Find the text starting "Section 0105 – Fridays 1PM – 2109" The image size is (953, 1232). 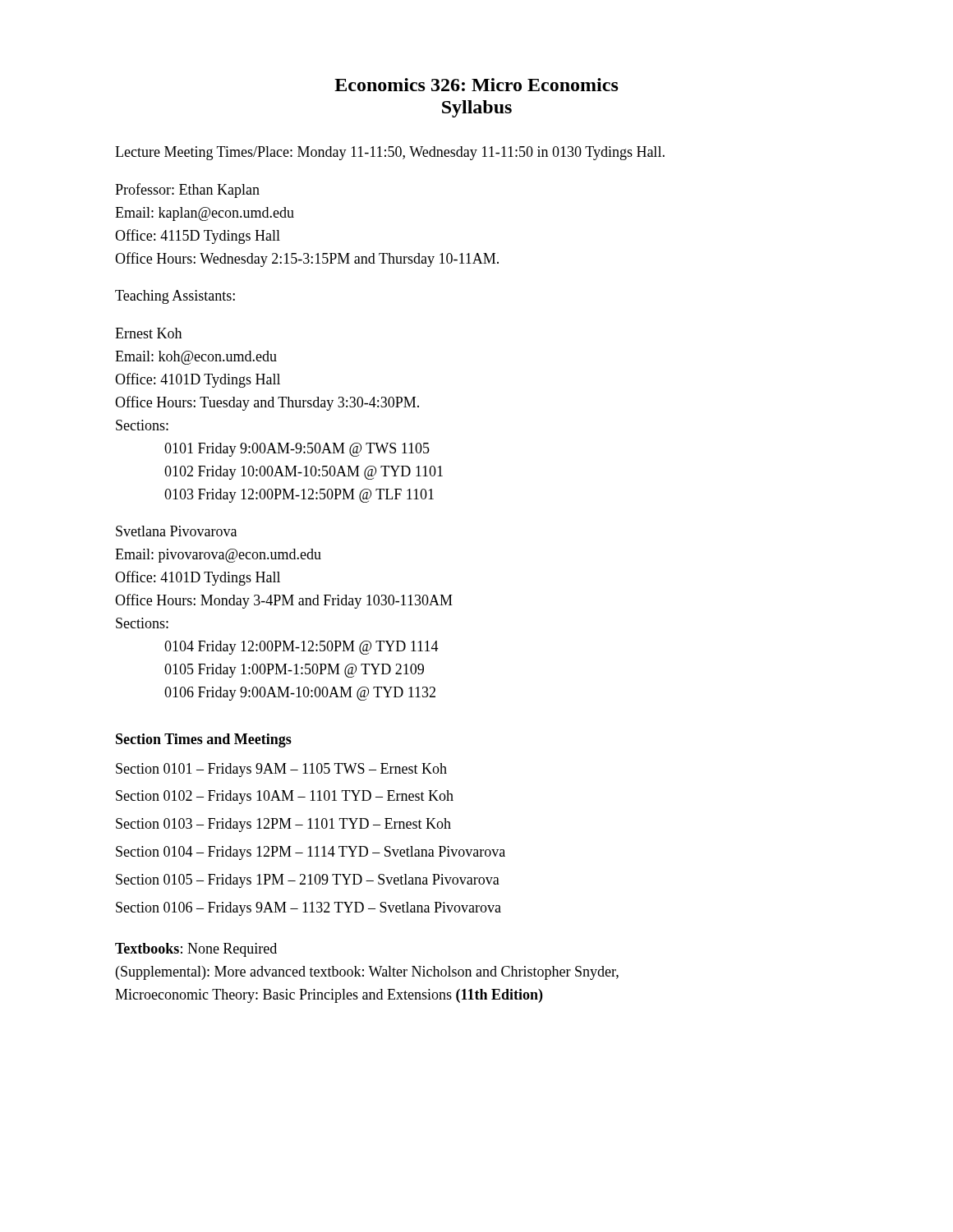click(x=307, y=880)
